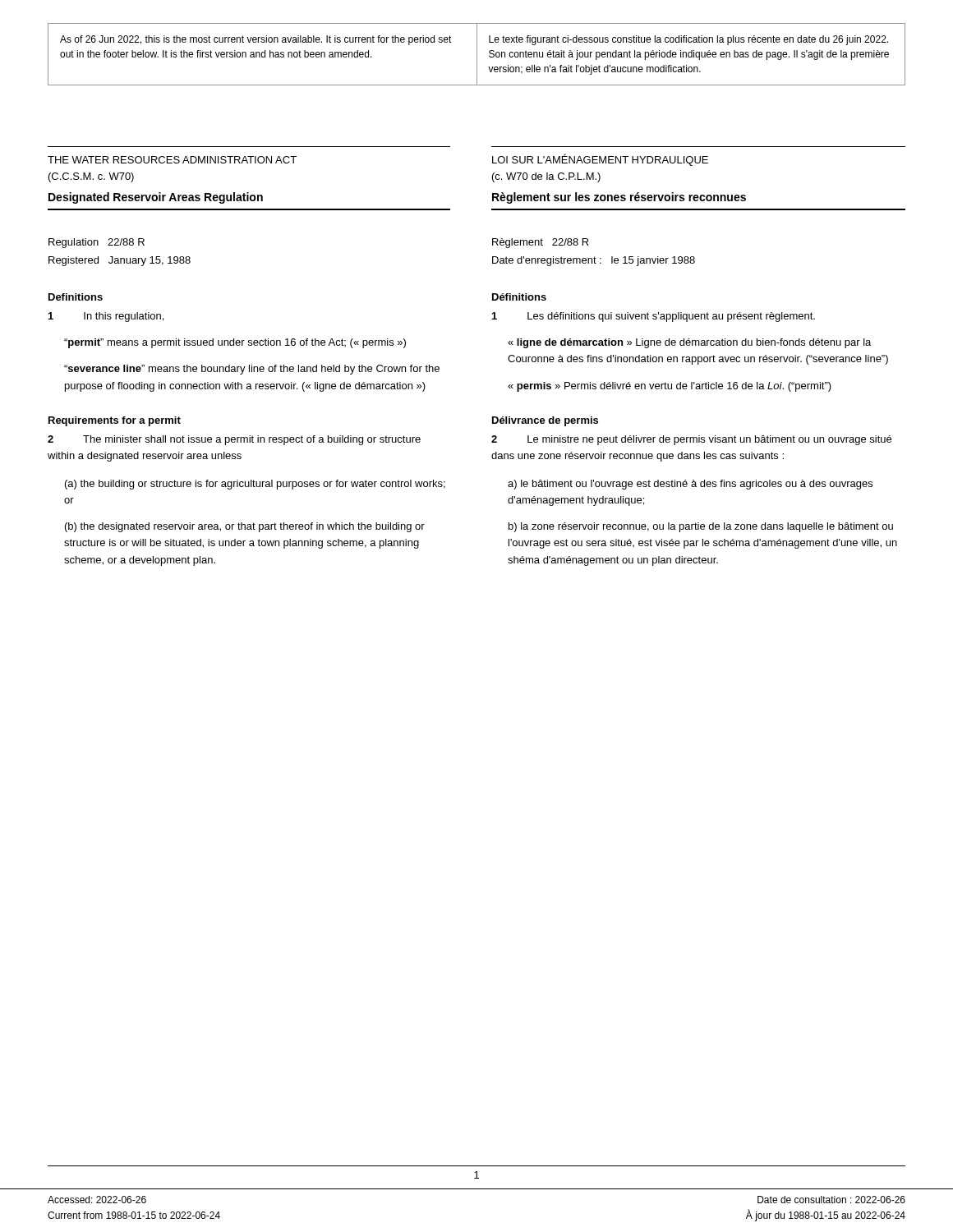Select the text starting "Le texte figurant ci-dessous constitue"
The height and width of the screenshot is (1232, 953).
pos(689,54)
